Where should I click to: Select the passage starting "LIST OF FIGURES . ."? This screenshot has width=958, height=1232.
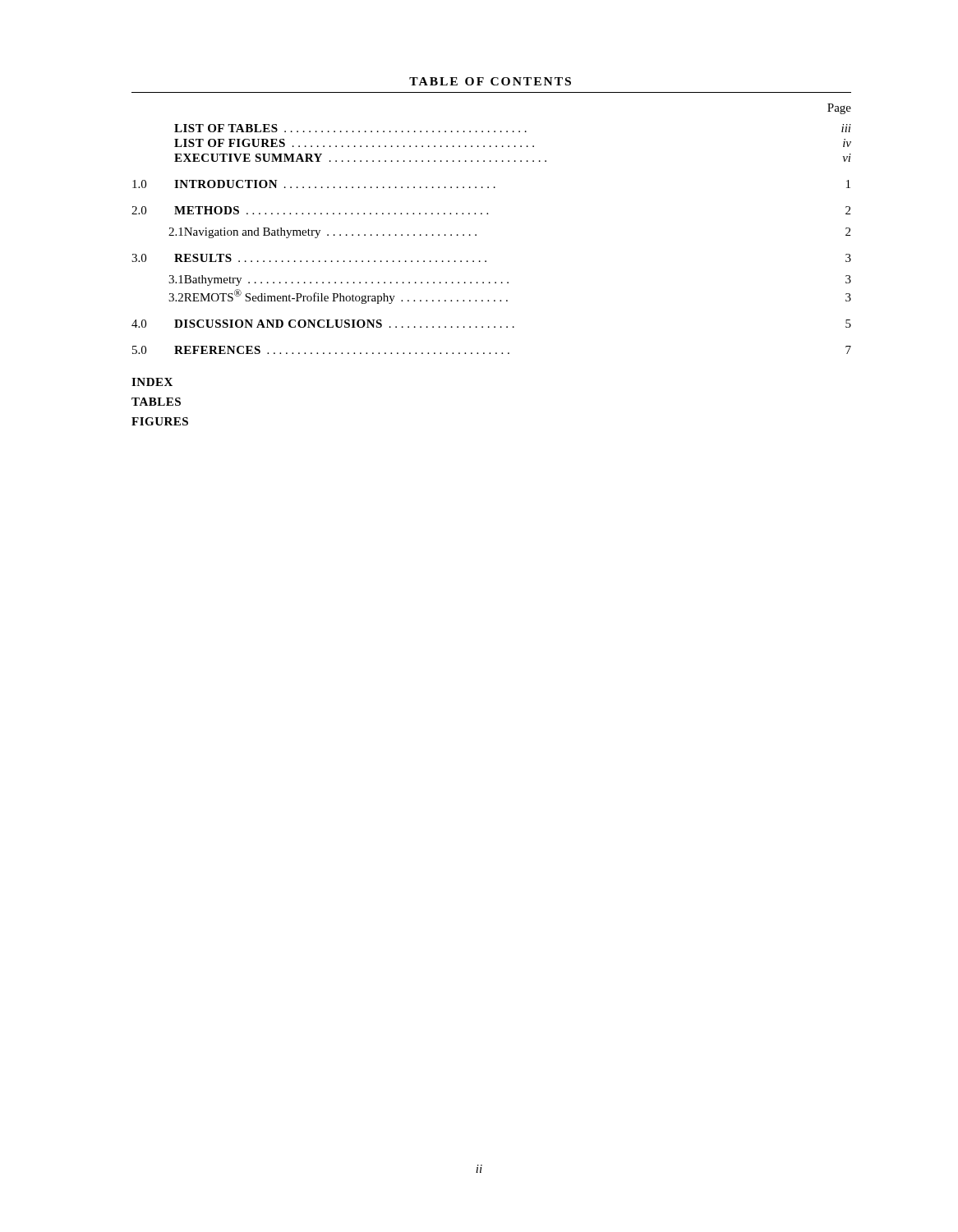(513, 143)
